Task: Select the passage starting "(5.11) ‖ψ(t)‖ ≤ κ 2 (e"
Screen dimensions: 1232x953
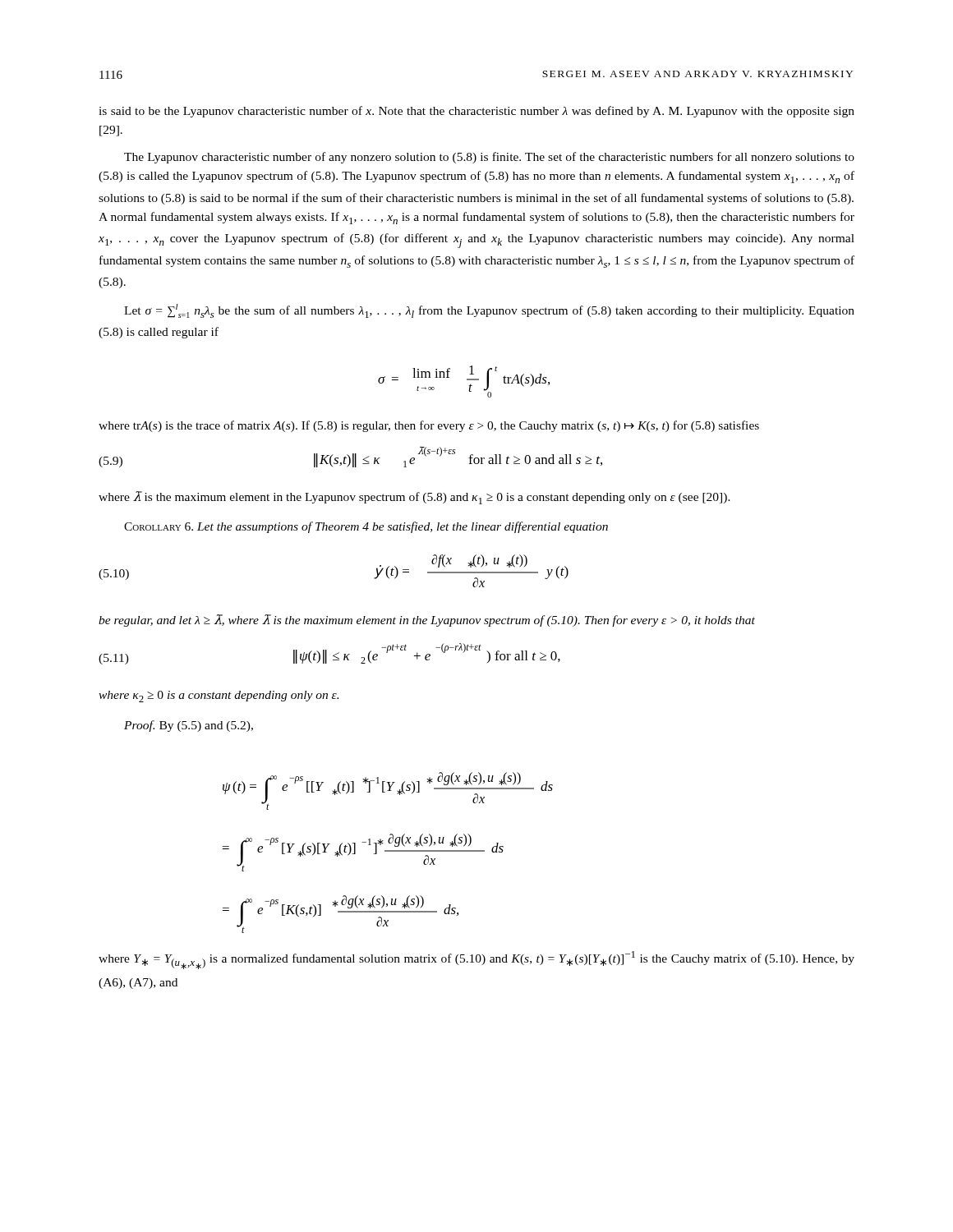Action: [476, 657]
